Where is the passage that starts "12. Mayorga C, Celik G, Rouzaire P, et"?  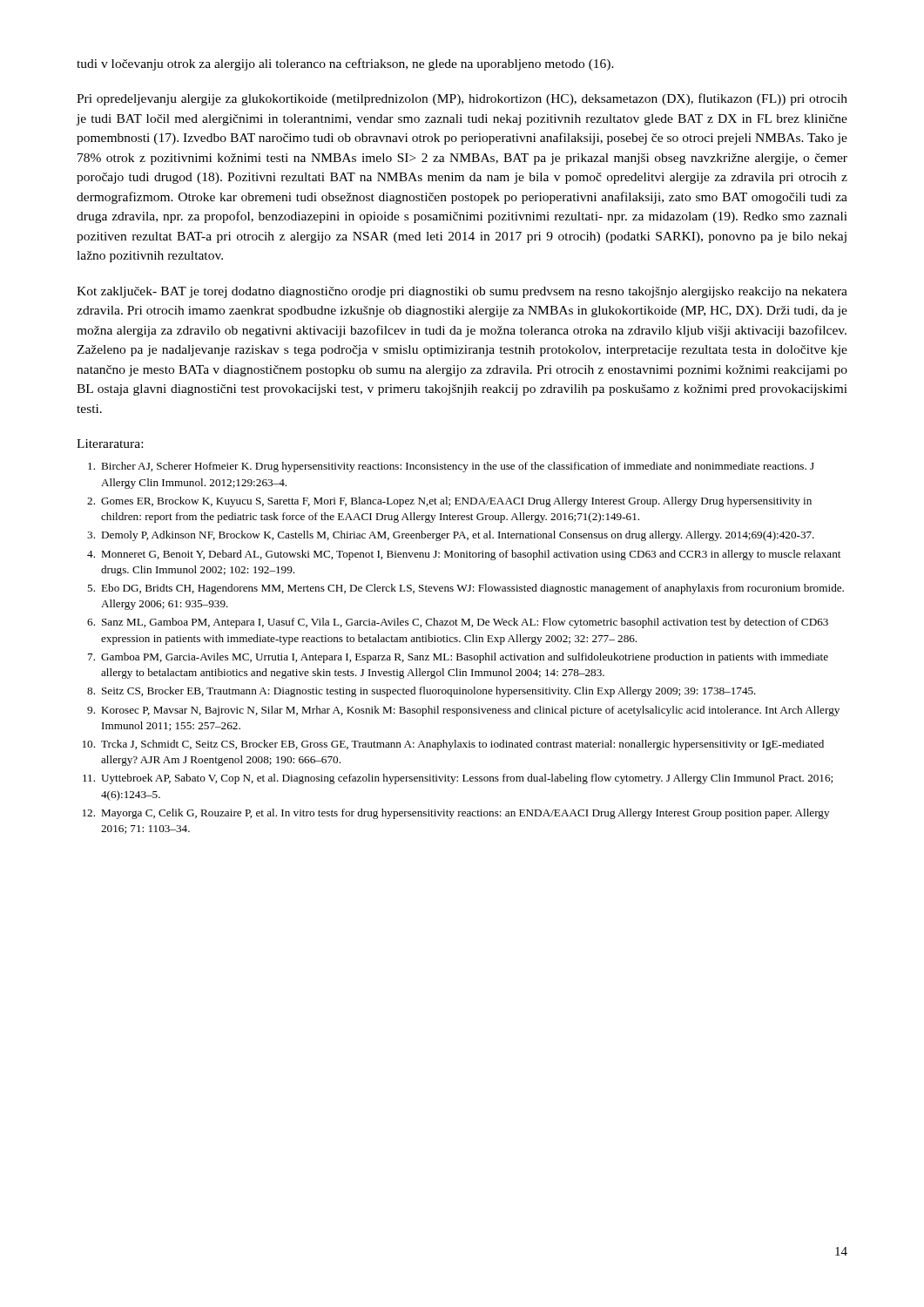[462, 821]
